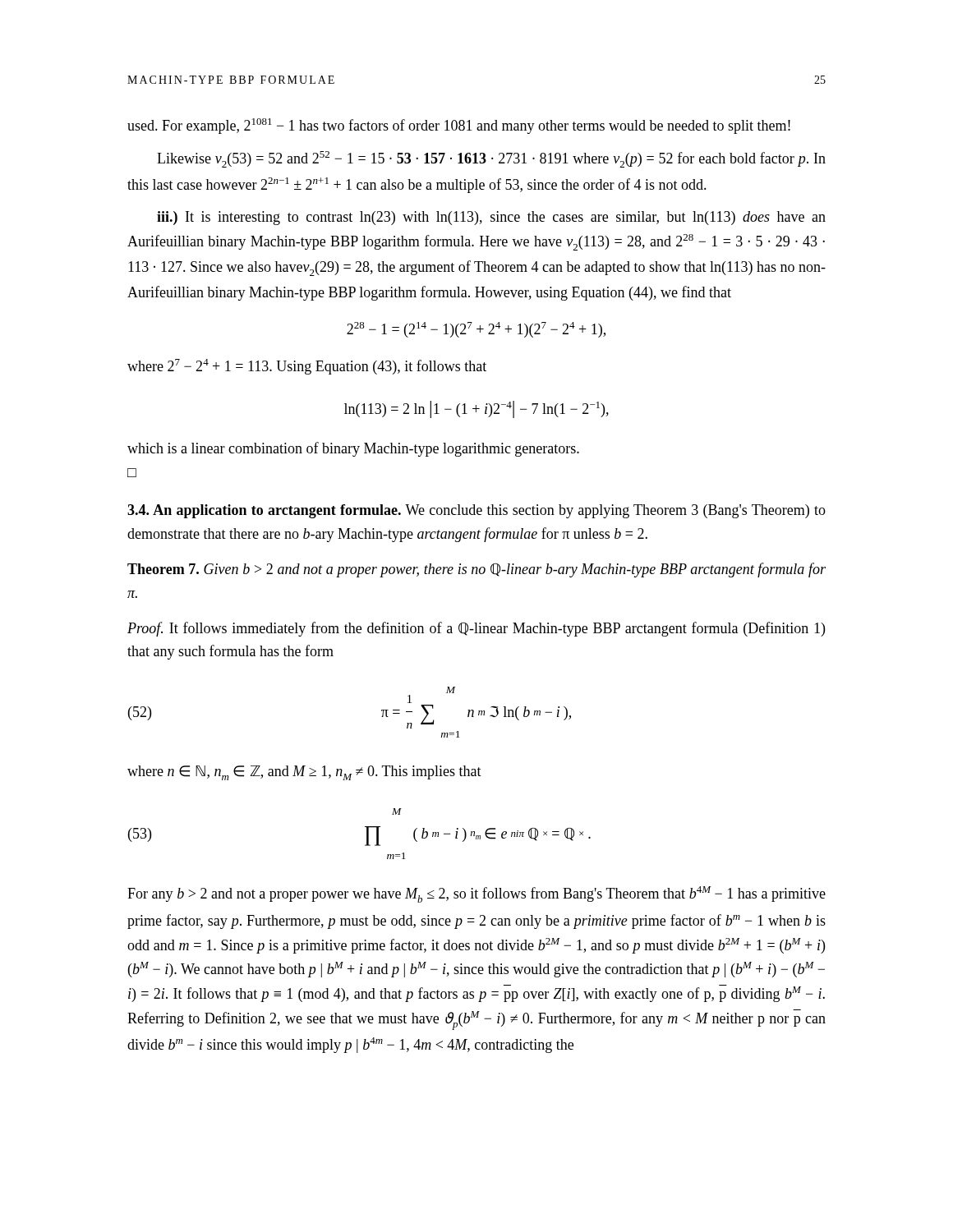Screen dimensions: 1232x953
Task: Click on the region starting "(52) π = 1 n ∑ M x"
Action: pyautogui.click(x=476, y=712)
